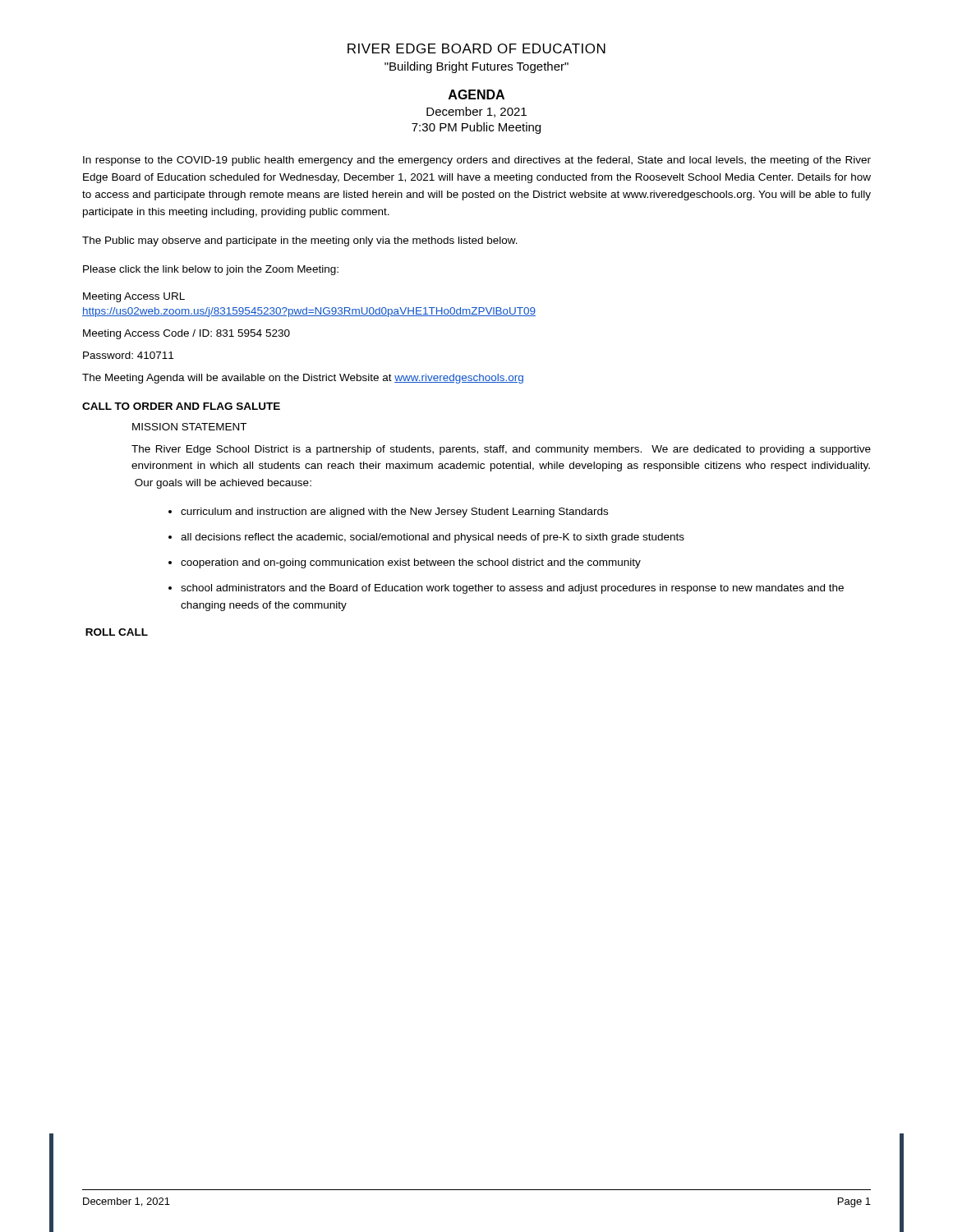Find the text block that reads "The Public may observe and"
The height and width of the screenshot is (1232, 953).
(300, 240)
